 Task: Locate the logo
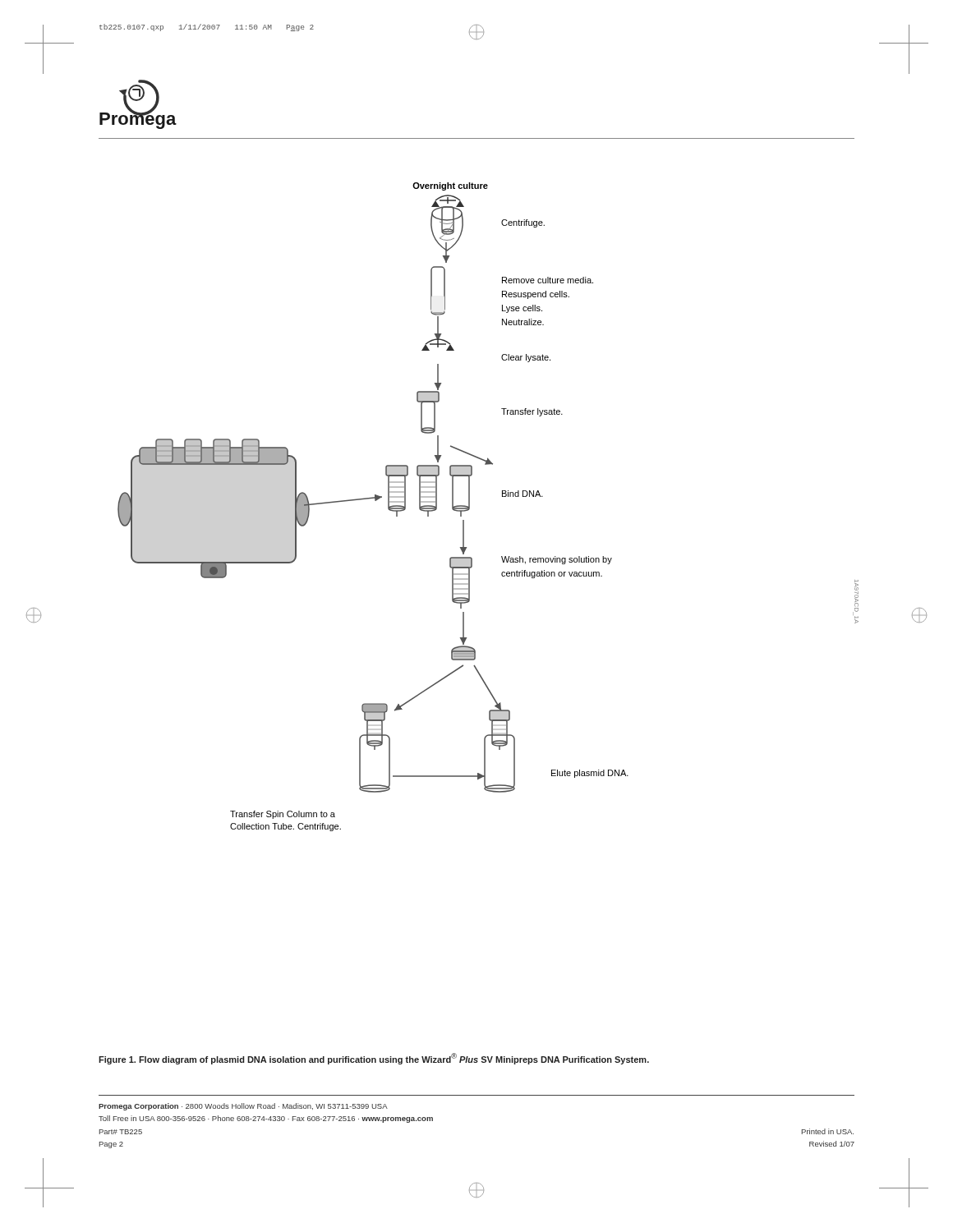click(152, 103)
